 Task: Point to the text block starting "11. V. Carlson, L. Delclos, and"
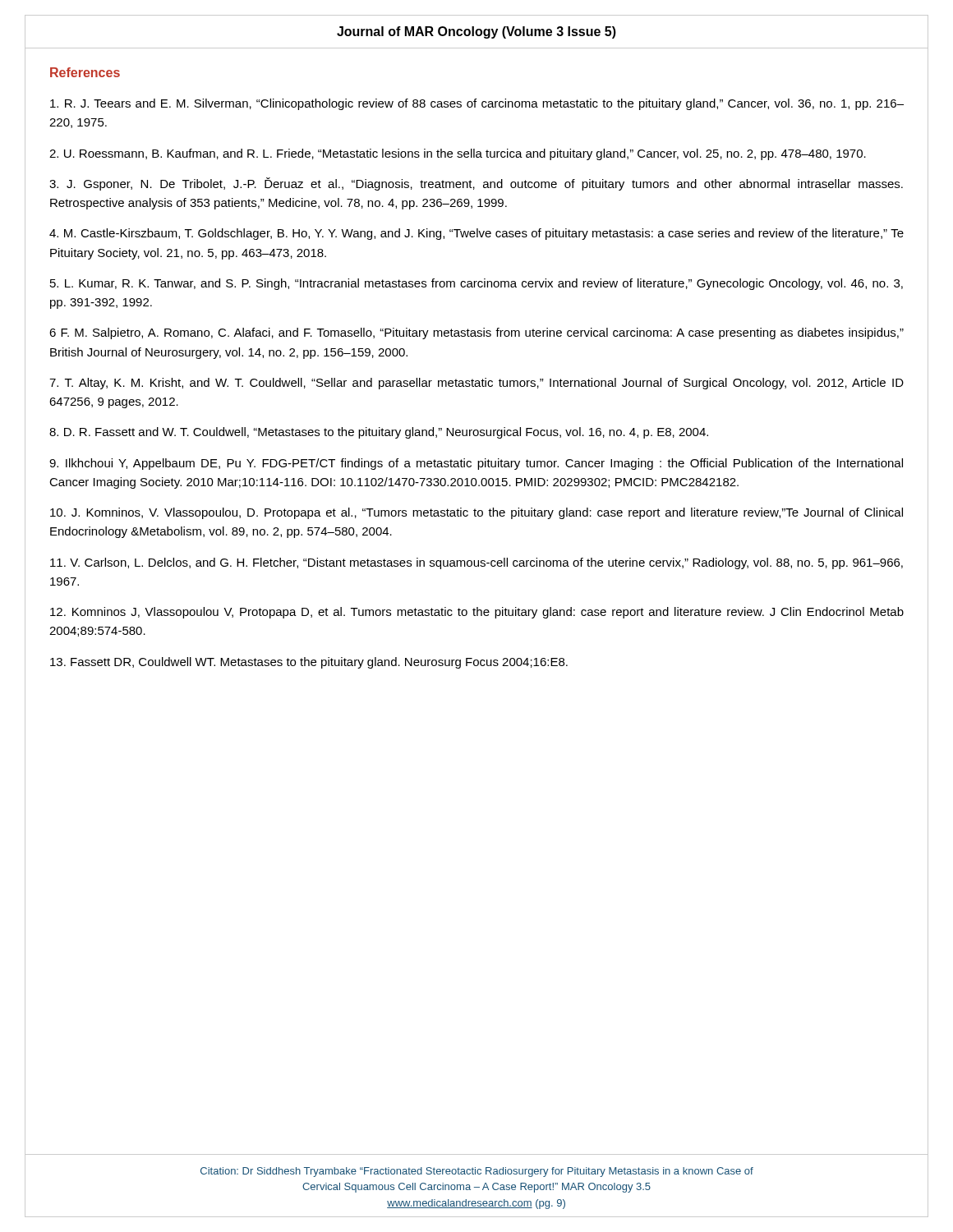[476, 571]
